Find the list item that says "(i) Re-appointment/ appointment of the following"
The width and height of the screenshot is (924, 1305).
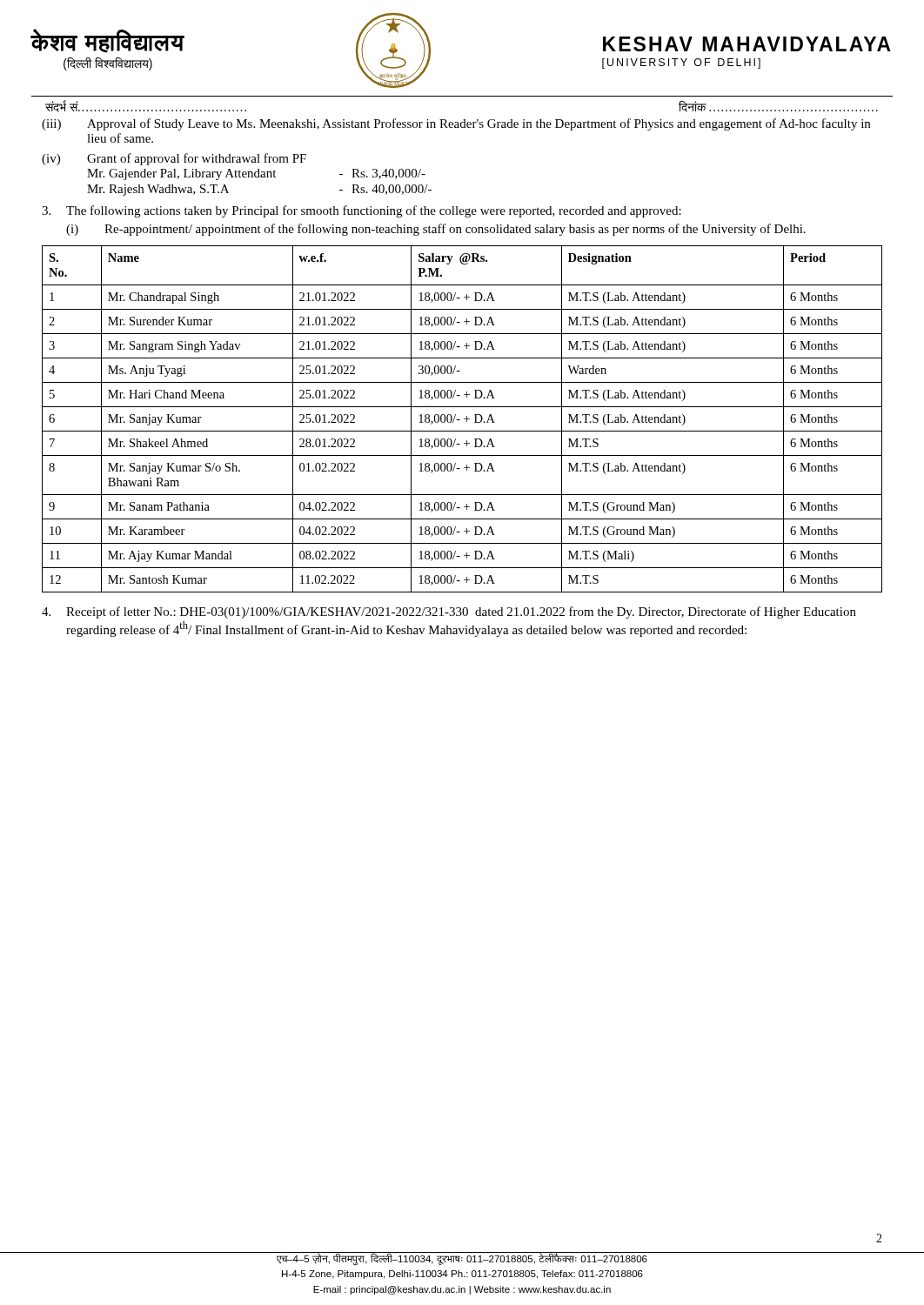[x=436, y=229]
